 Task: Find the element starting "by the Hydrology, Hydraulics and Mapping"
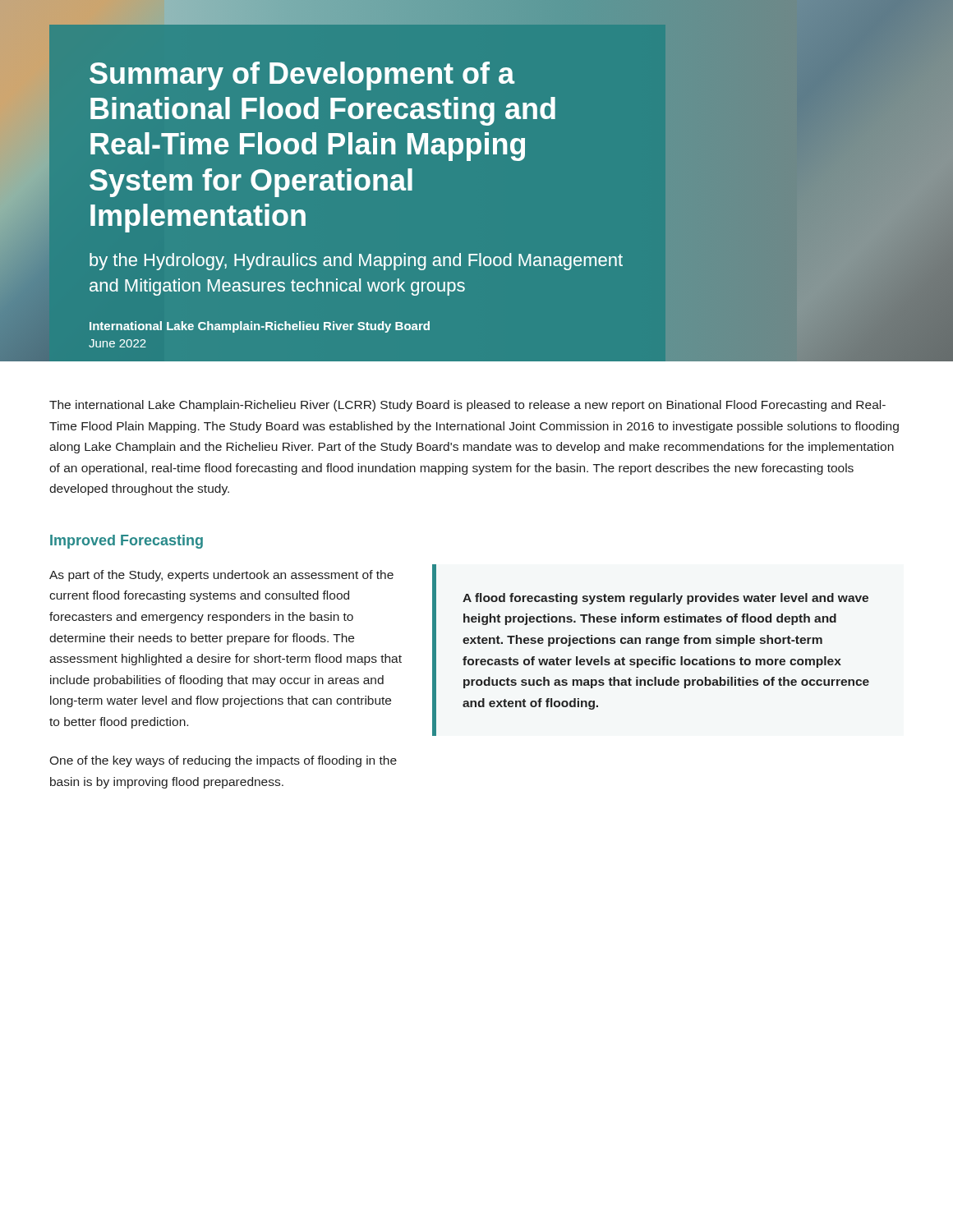click(x=357, y=273)
